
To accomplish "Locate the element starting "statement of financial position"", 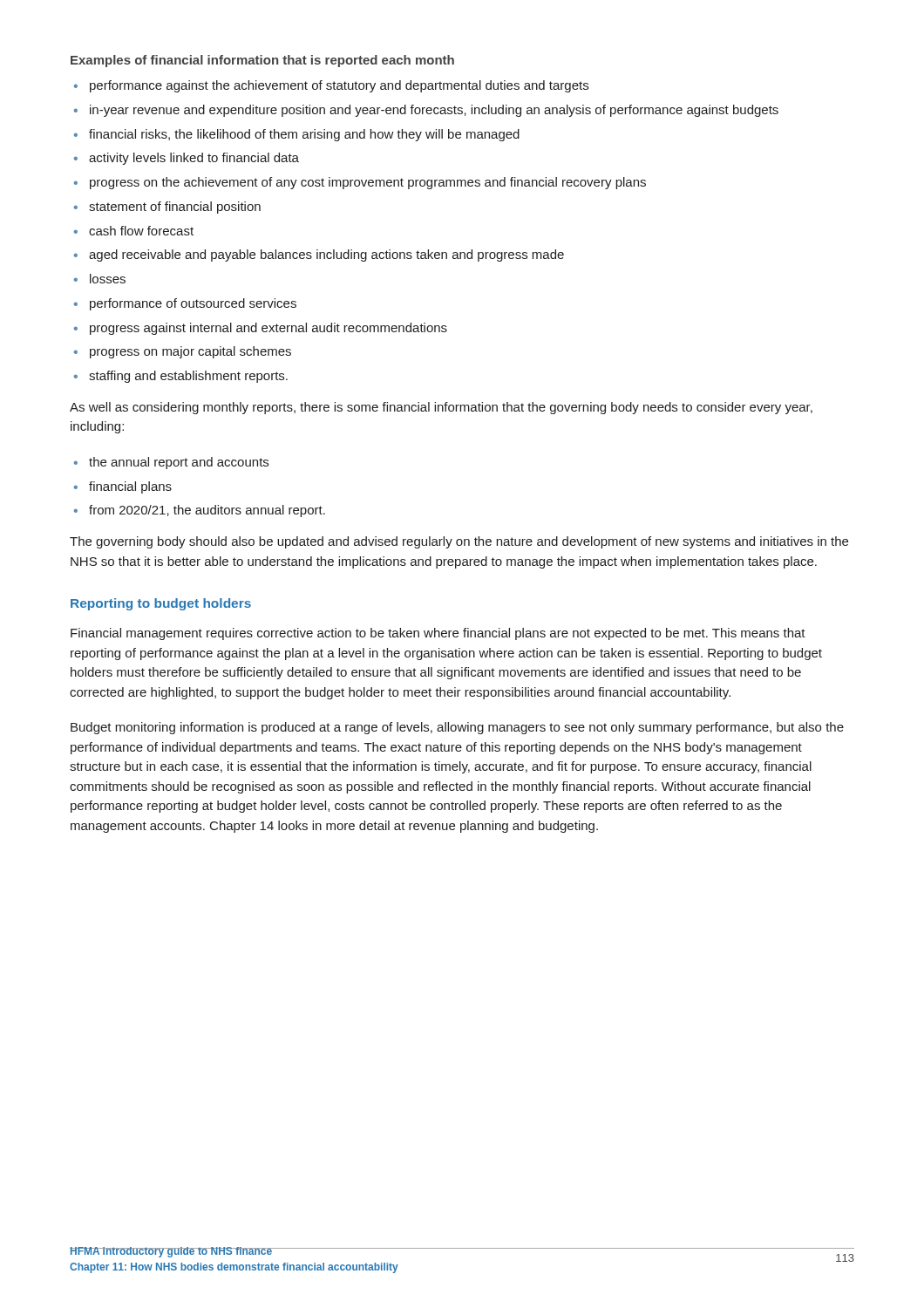I will click(x=175, y=206).
